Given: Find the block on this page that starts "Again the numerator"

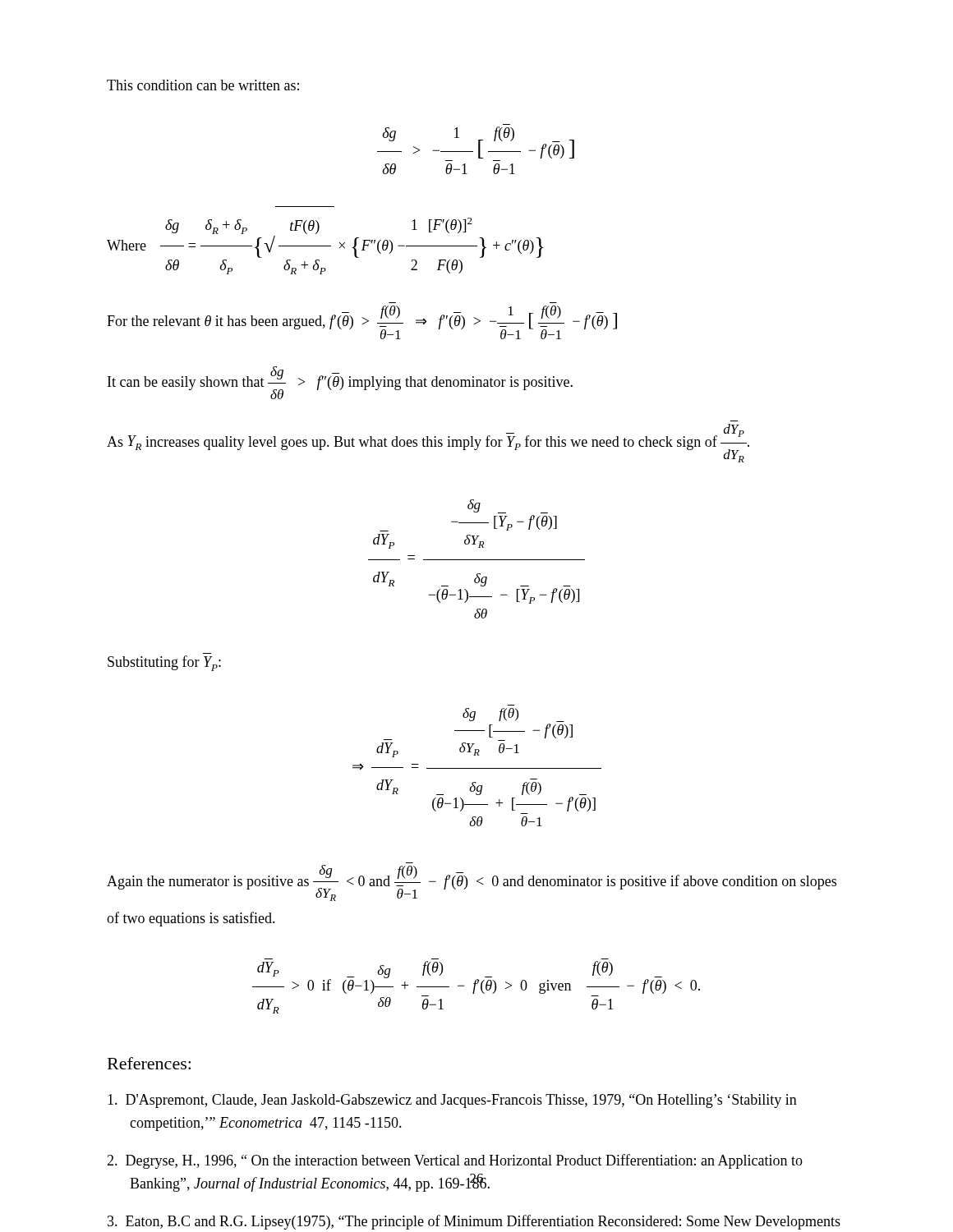Looking at the screenshot, I should point(472,893).
